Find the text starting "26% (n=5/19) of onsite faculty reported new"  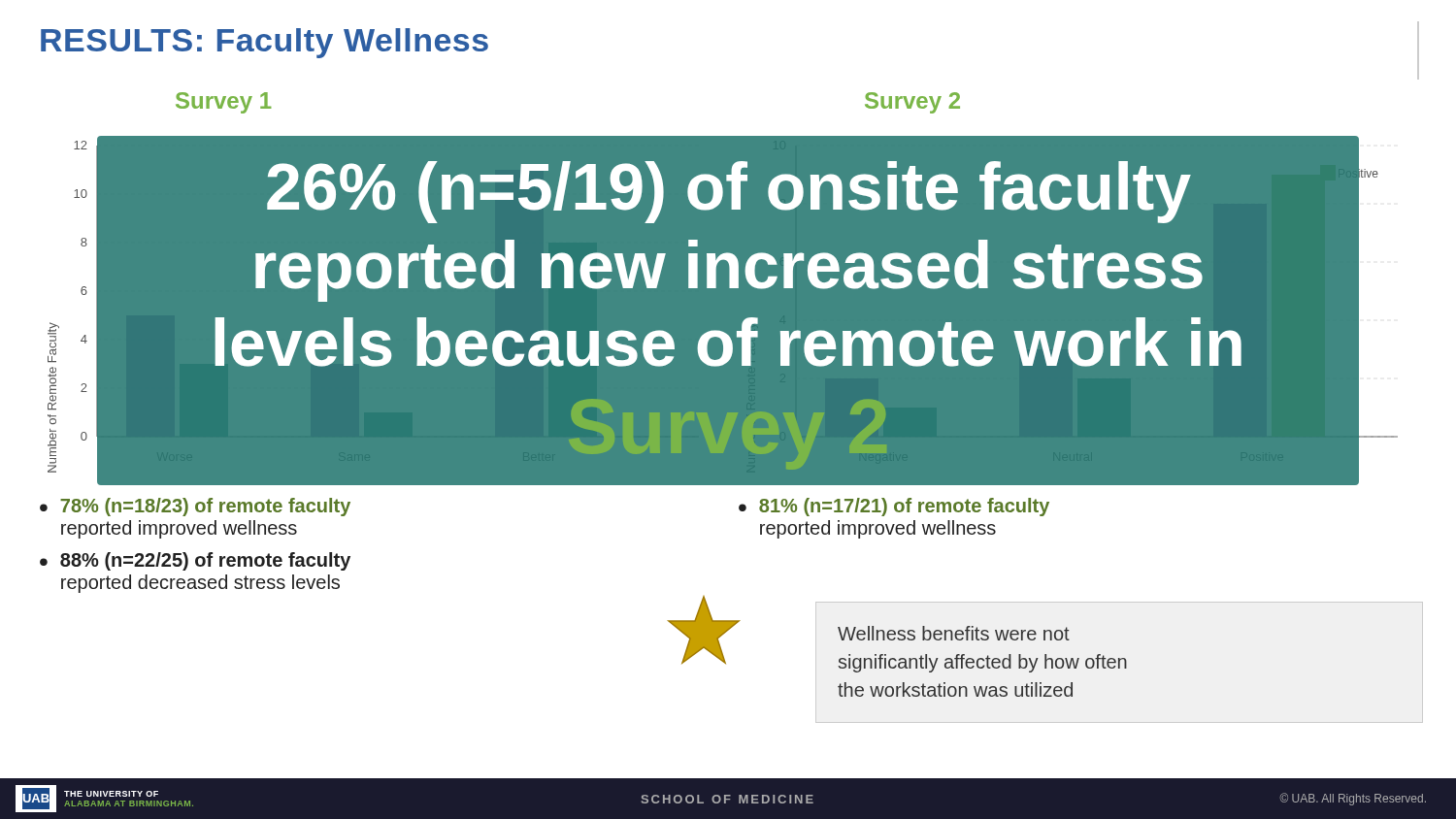click(x=728, y=311)
